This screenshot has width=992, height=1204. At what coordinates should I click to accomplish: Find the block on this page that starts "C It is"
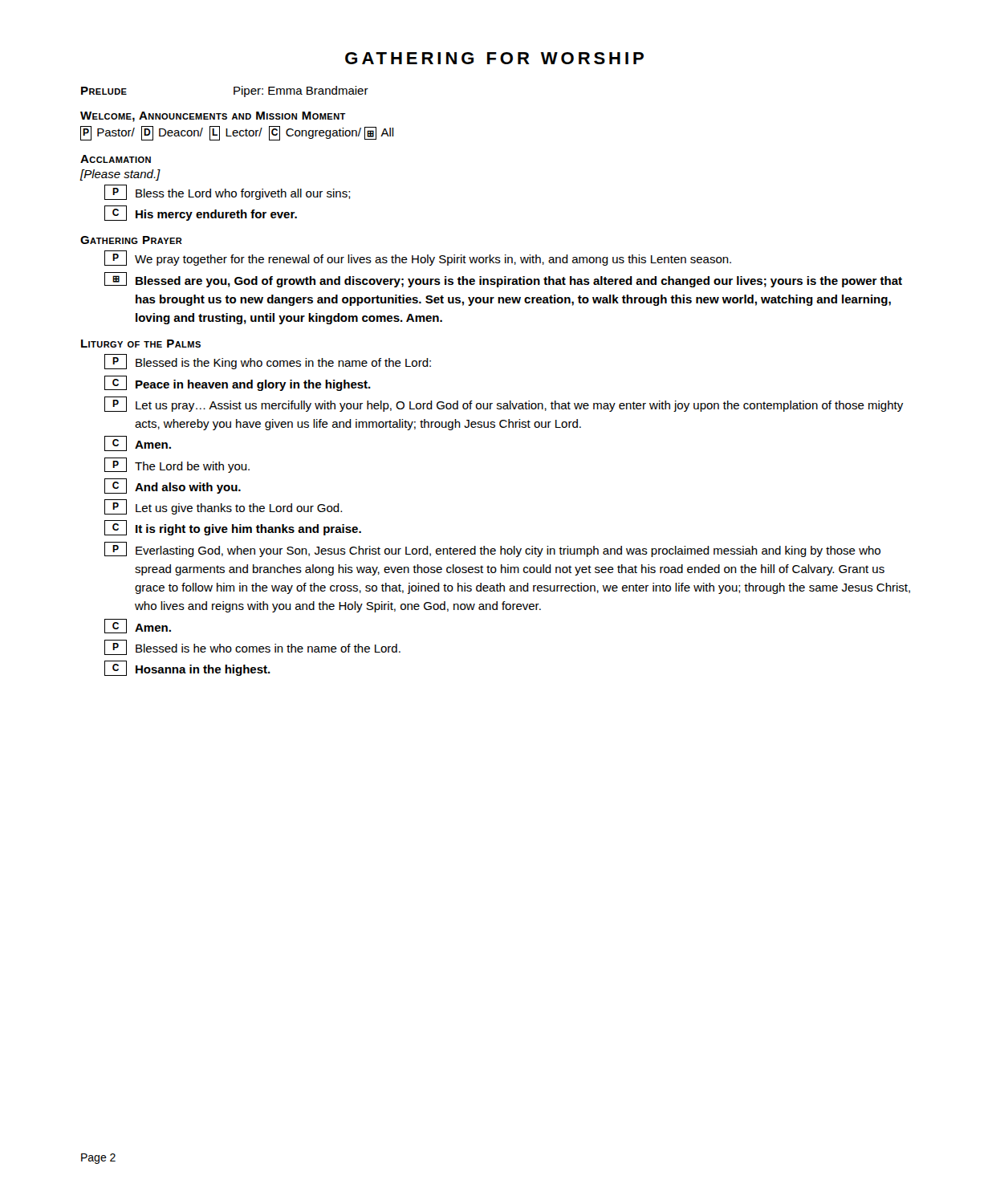pos(233,528)
